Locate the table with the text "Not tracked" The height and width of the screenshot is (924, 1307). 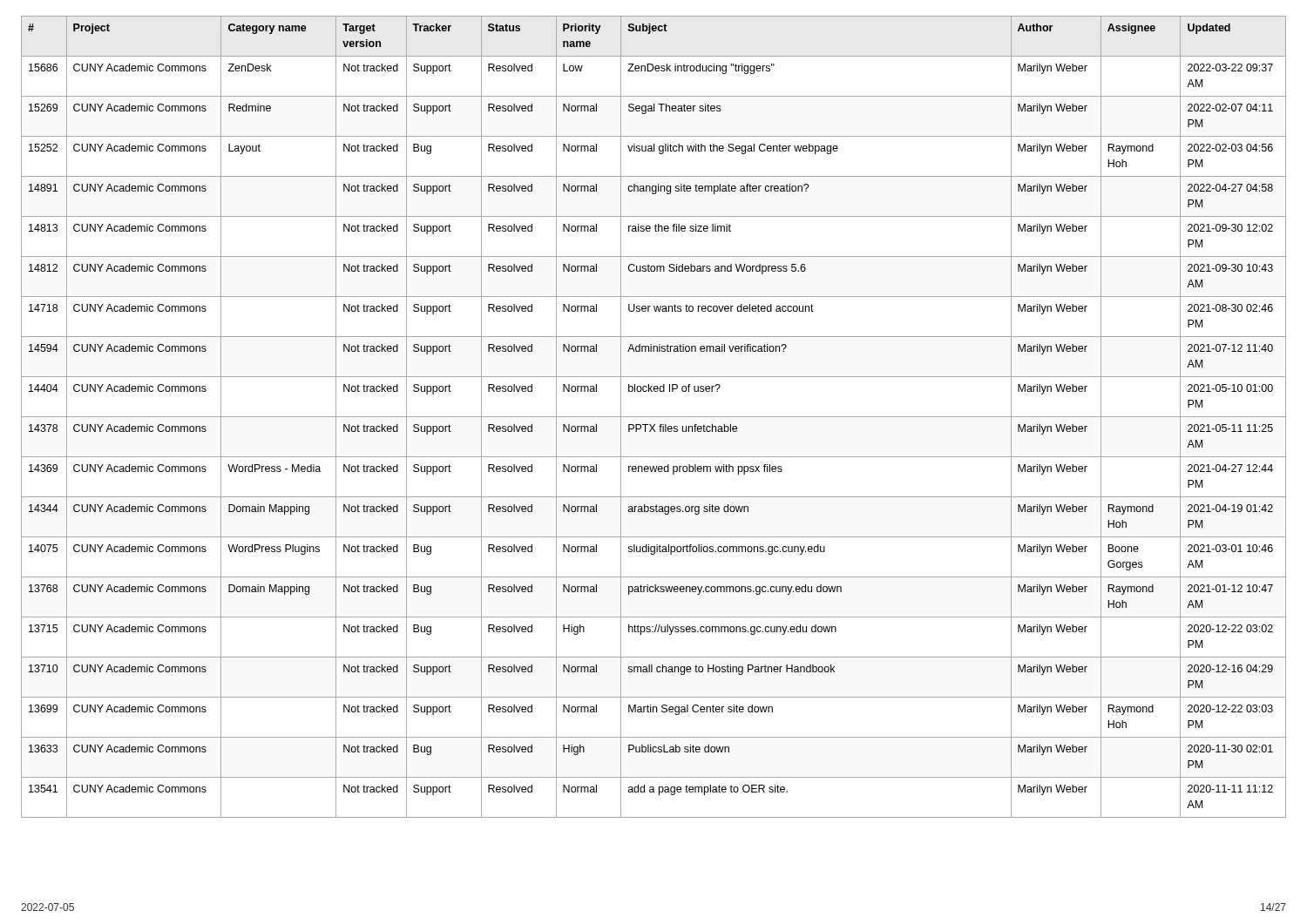click(x=654, y=417)
